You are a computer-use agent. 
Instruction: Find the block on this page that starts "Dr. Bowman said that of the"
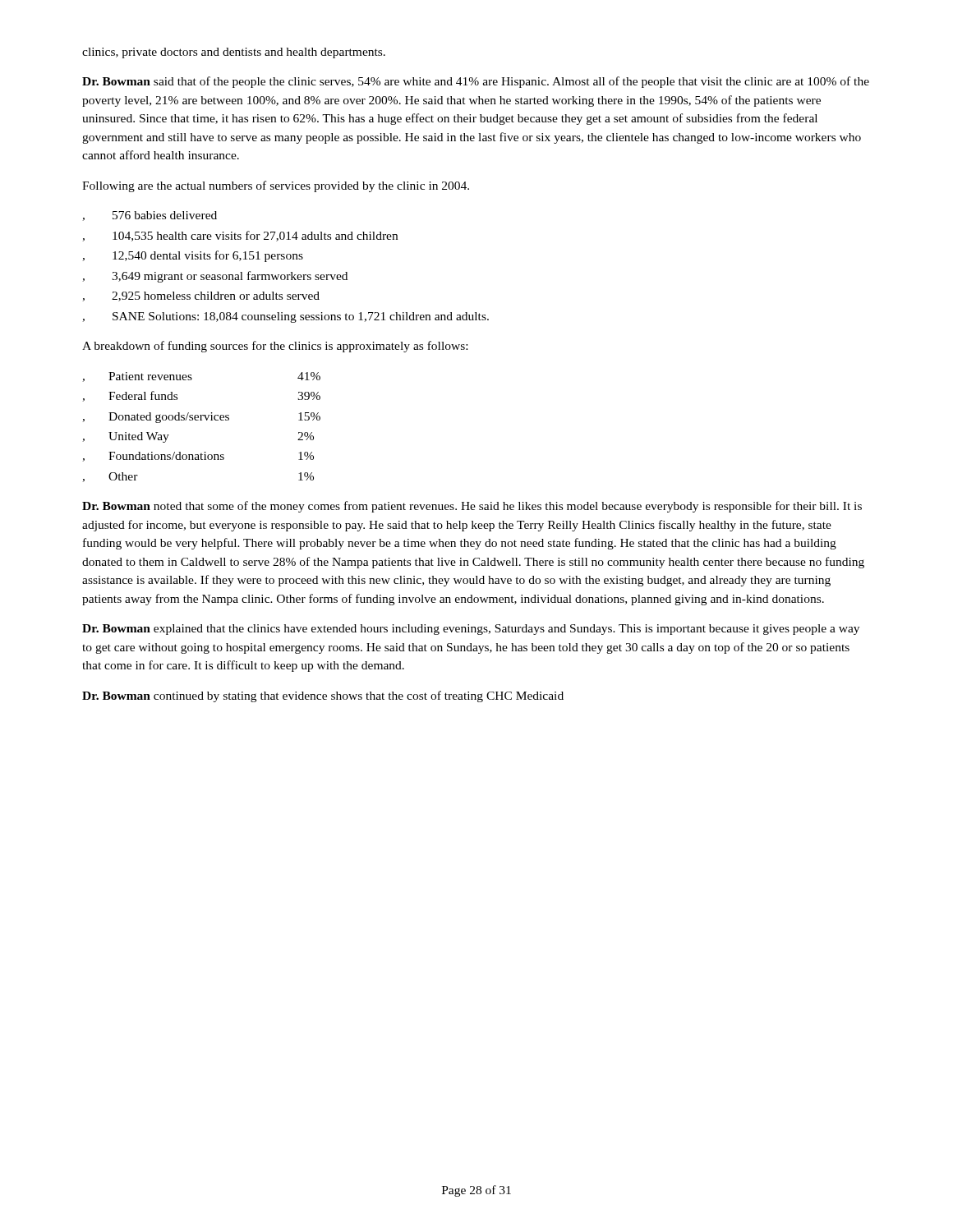476,118
